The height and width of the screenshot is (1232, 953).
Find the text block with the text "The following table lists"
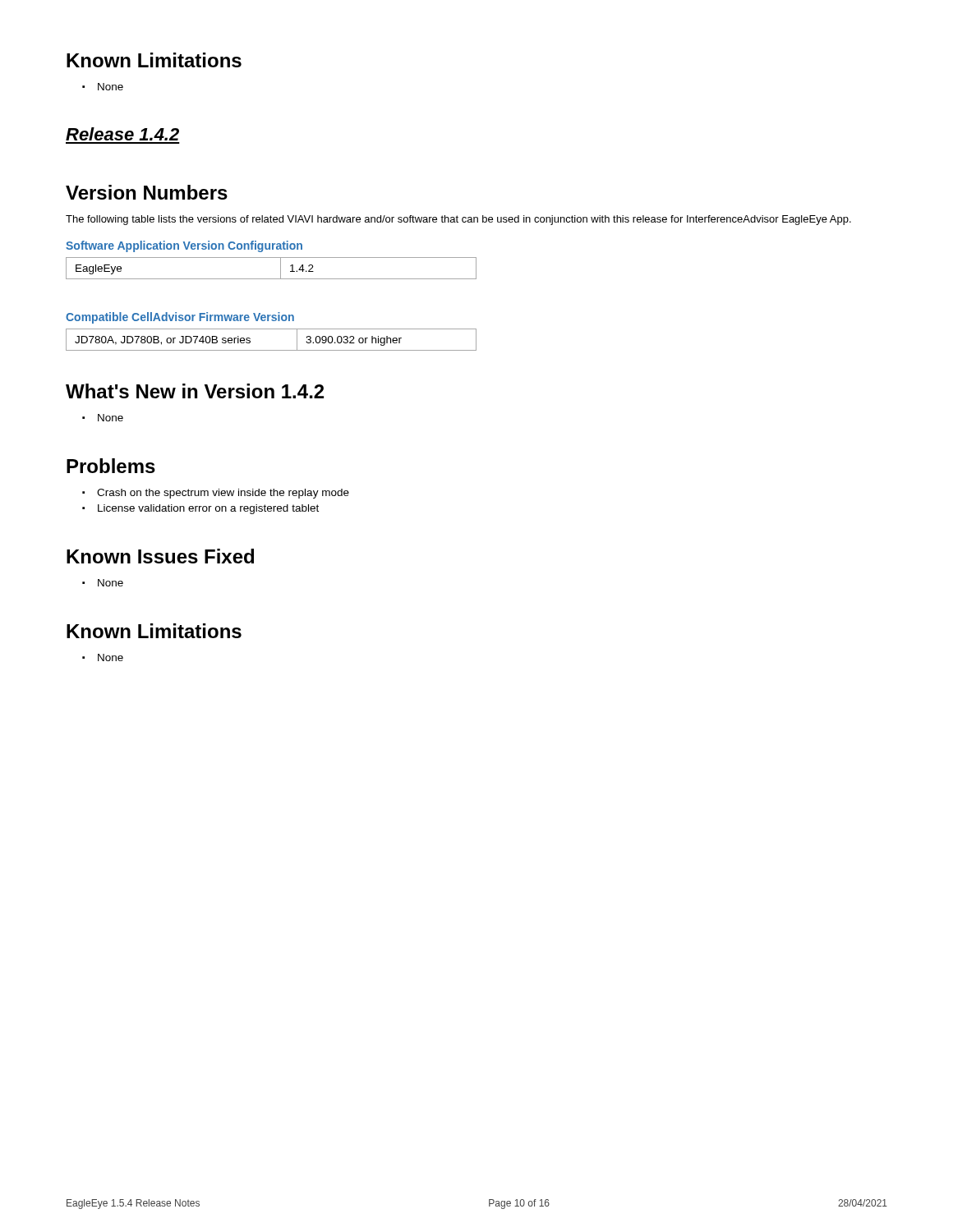tap(476, 219)
